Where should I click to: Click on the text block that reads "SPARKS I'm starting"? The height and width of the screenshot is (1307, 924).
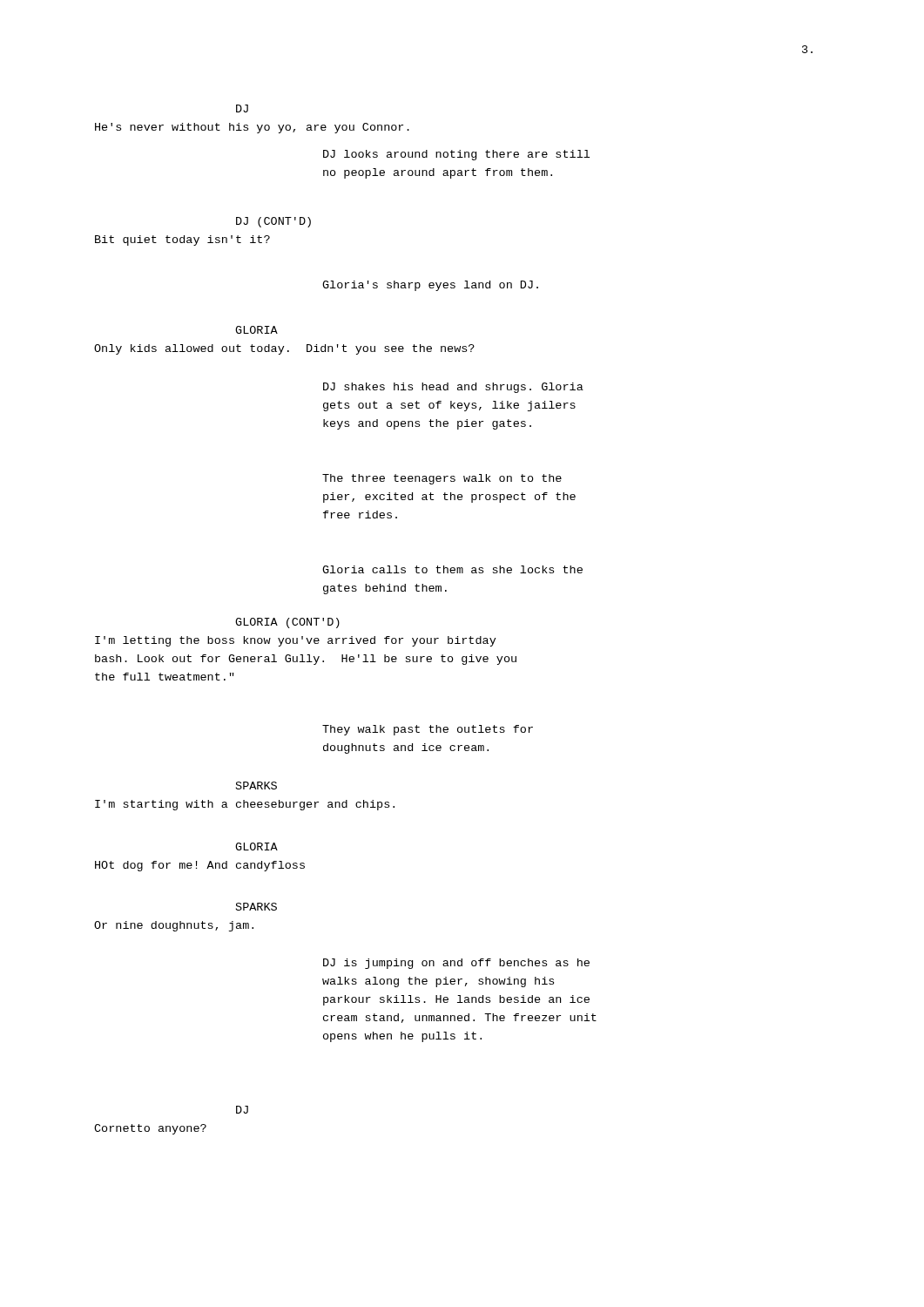pos(246,796)
